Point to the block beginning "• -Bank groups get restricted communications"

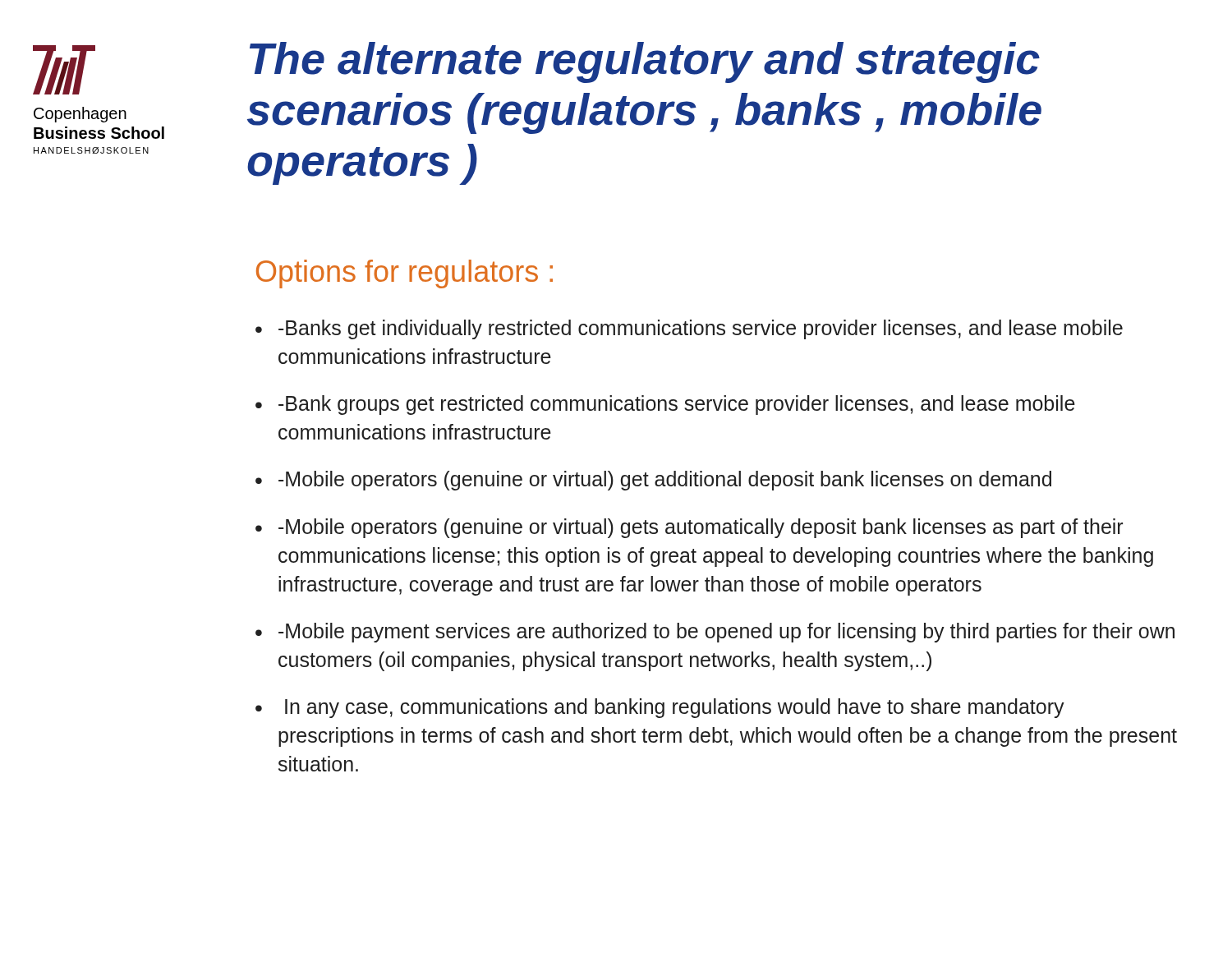(719, 418)
